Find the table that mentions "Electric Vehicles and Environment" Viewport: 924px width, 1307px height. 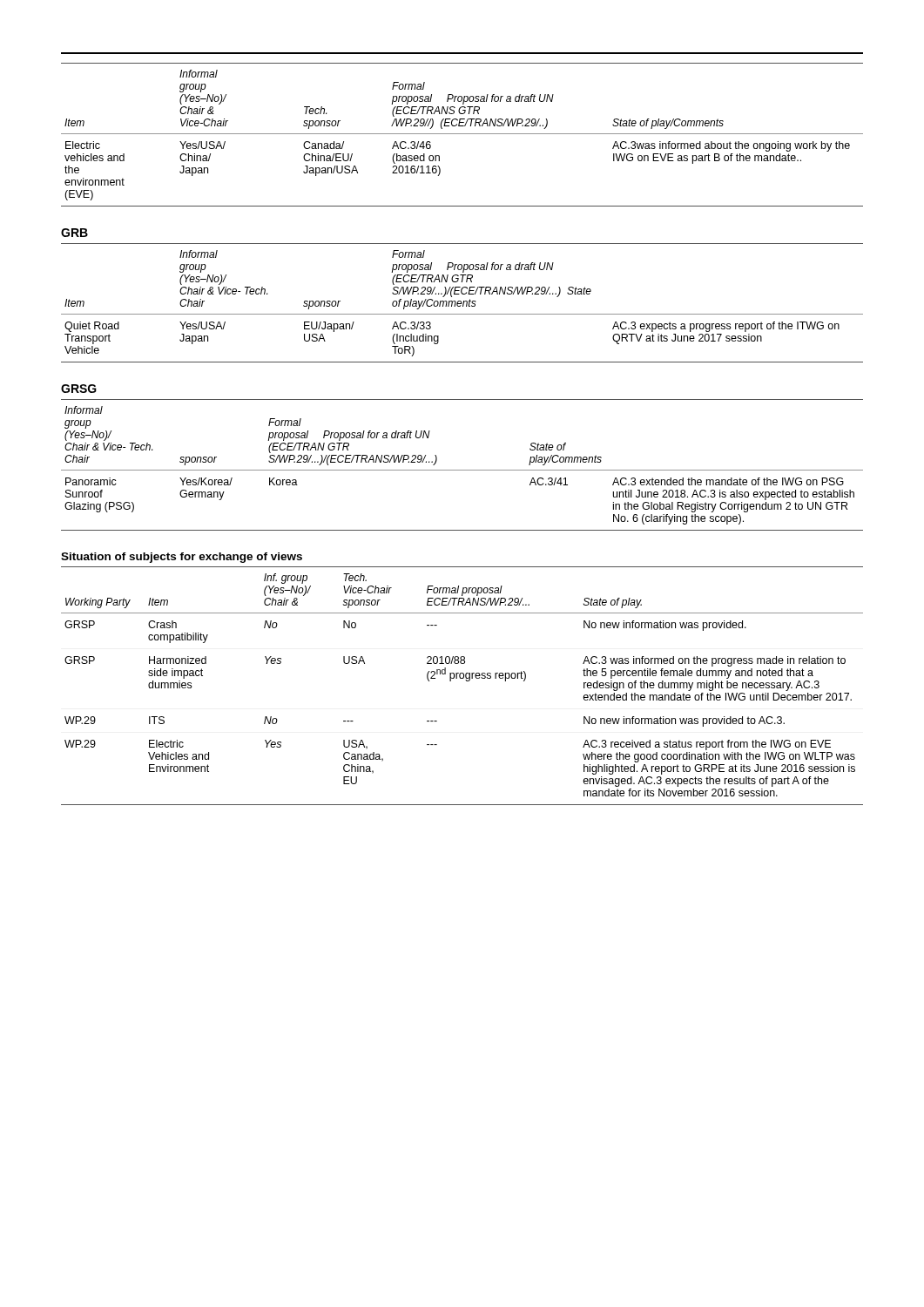click(462, 686)
